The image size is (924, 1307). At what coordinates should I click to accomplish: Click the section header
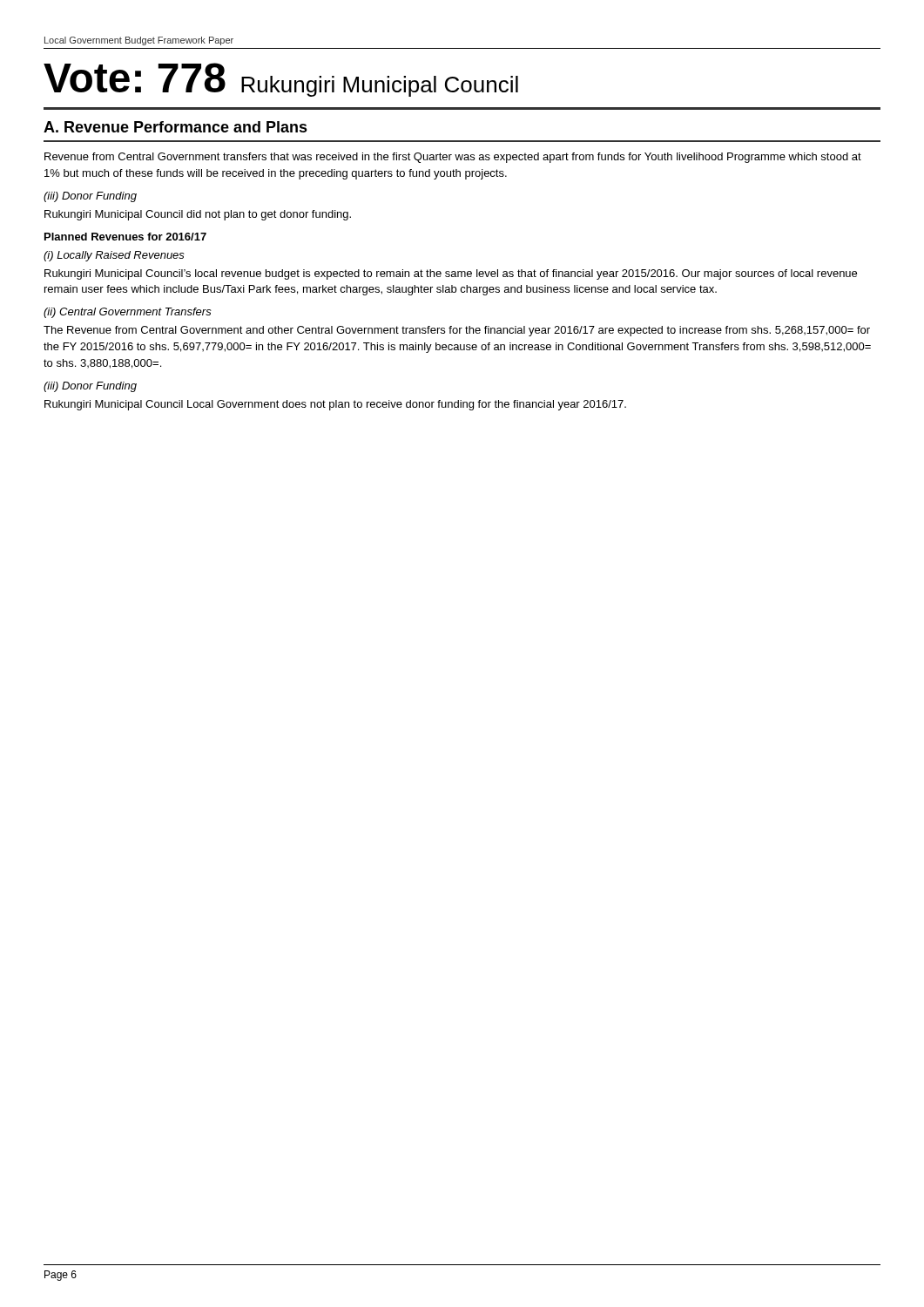click(x=176, y=127)
